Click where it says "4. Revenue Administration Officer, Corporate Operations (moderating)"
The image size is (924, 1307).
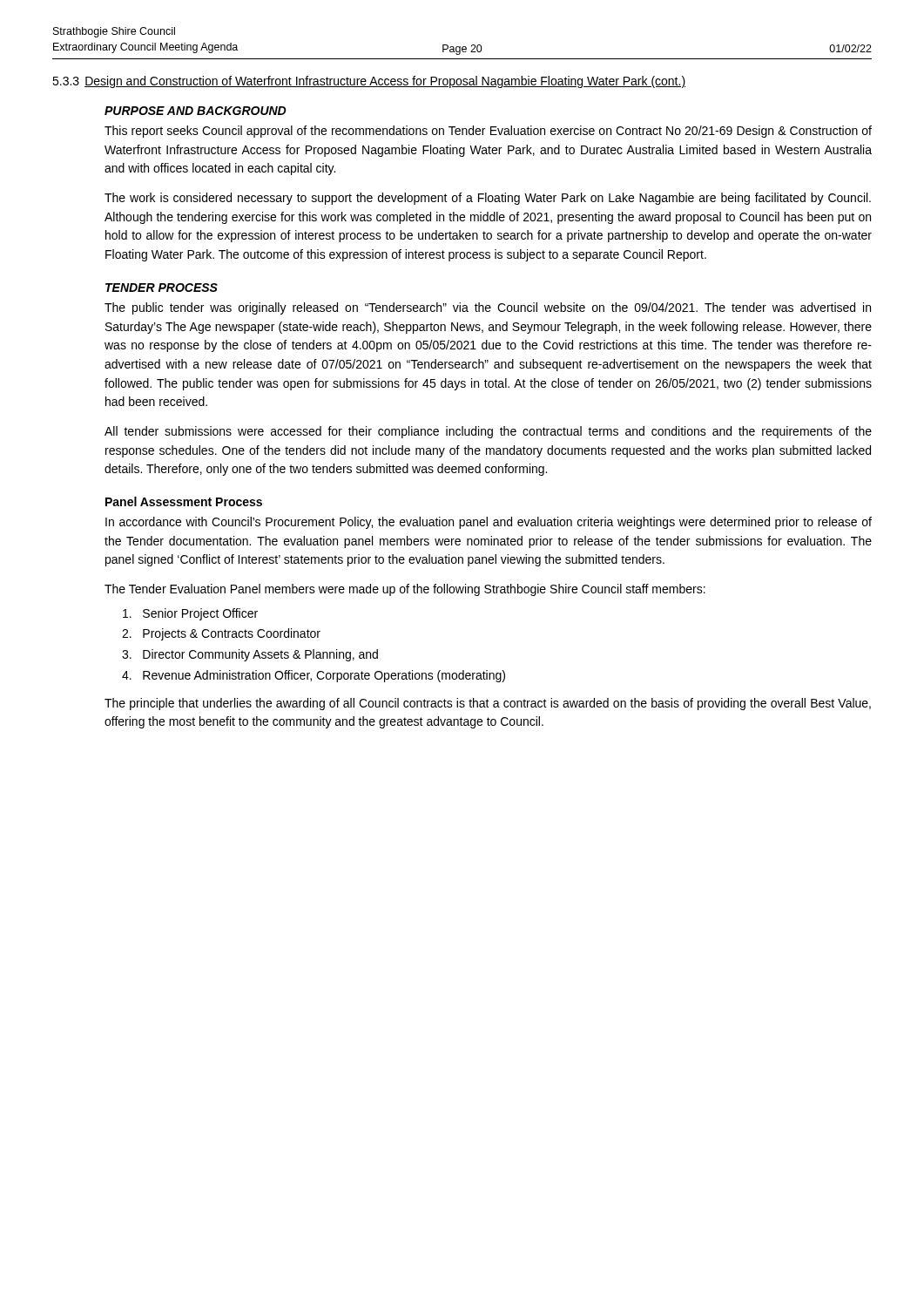[314, 675]
